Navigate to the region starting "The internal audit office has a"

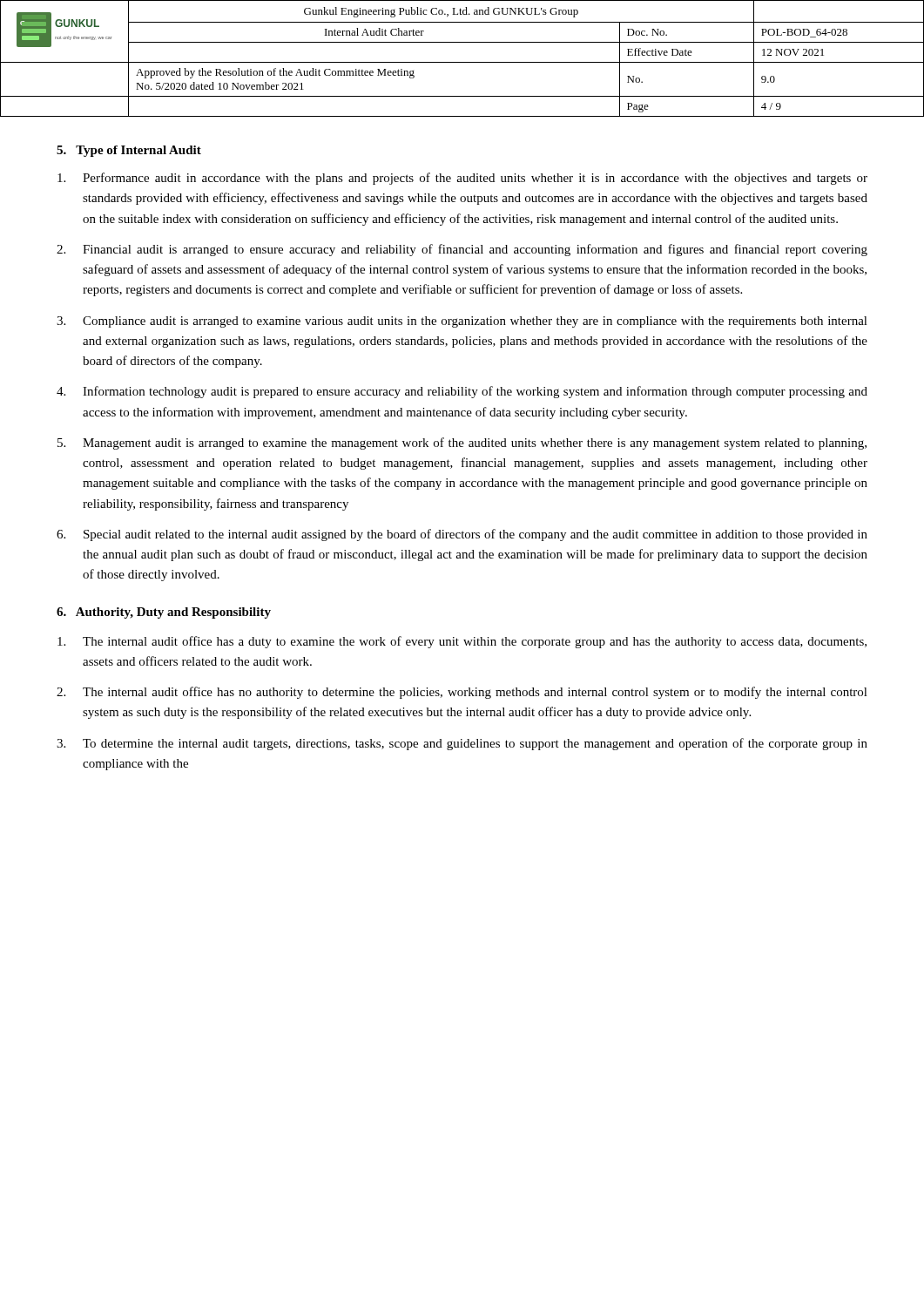point(462,652)
